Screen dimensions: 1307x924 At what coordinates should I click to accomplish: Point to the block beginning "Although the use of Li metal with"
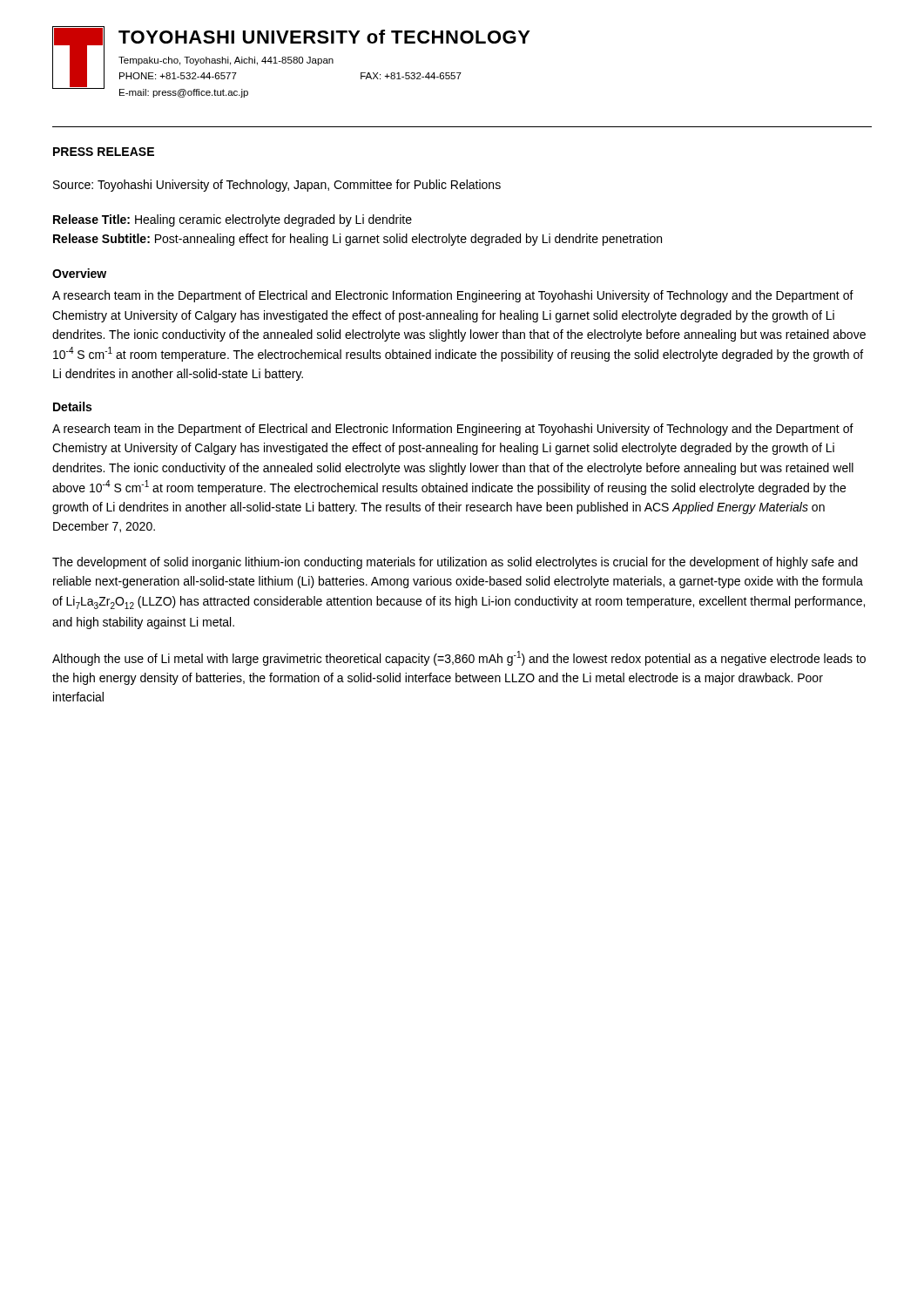(x=459, y=677)
